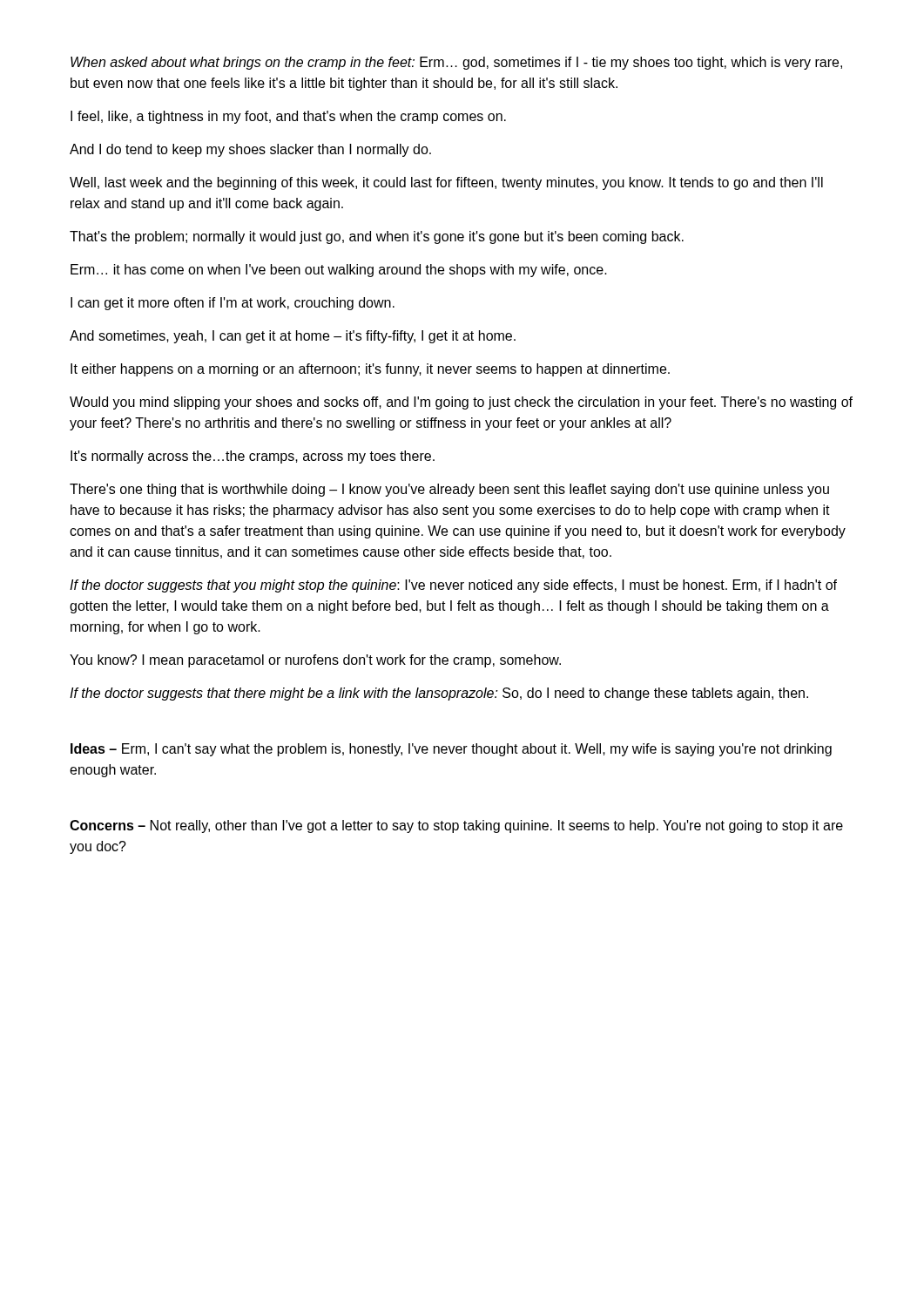The image size is (924, 1307).
Task: Click on the element starting "And I do tend to keep my shoes"
Action: (251, 149)
